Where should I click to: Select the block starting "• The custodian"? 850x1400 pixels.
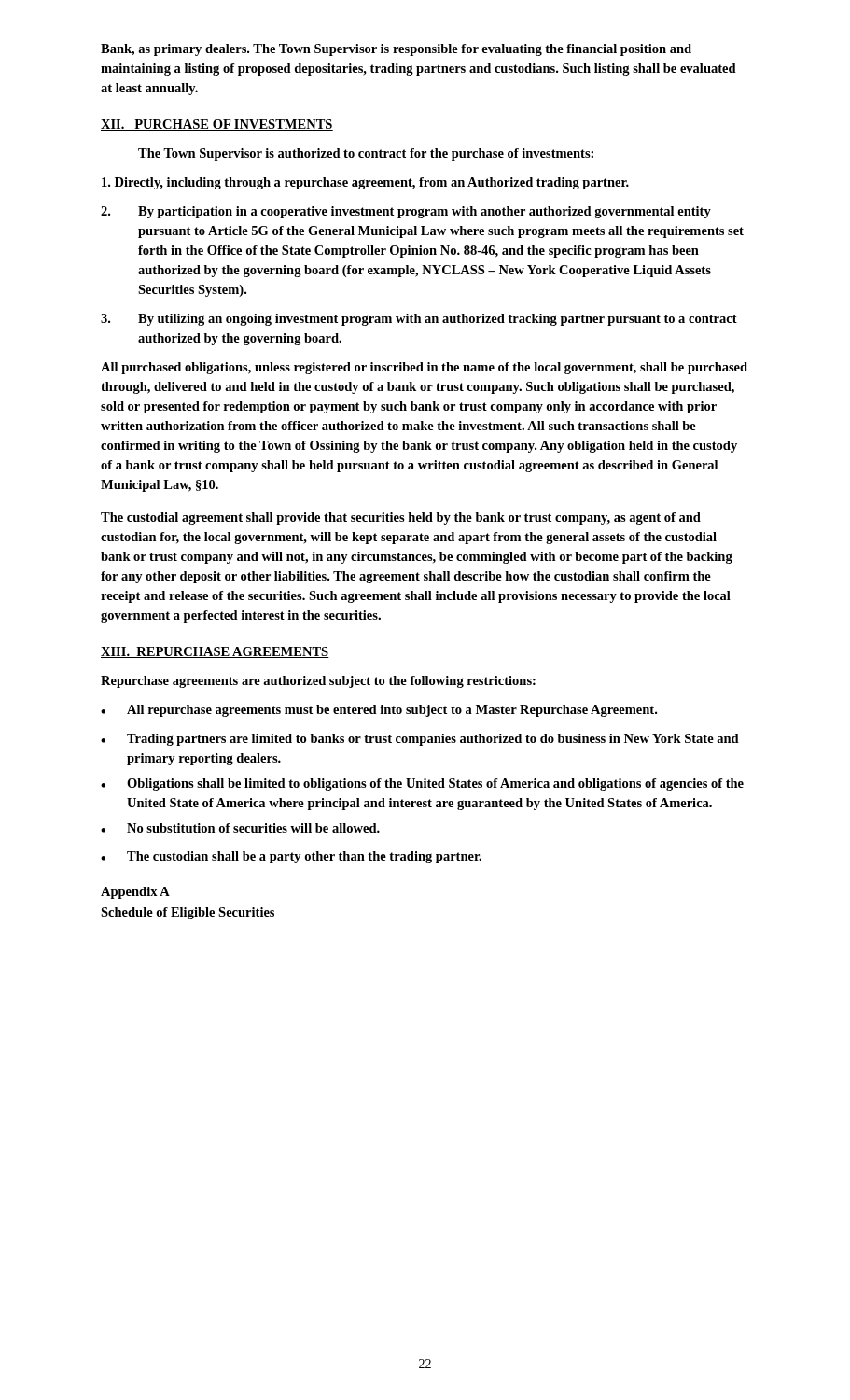click(x=425, y=858)
